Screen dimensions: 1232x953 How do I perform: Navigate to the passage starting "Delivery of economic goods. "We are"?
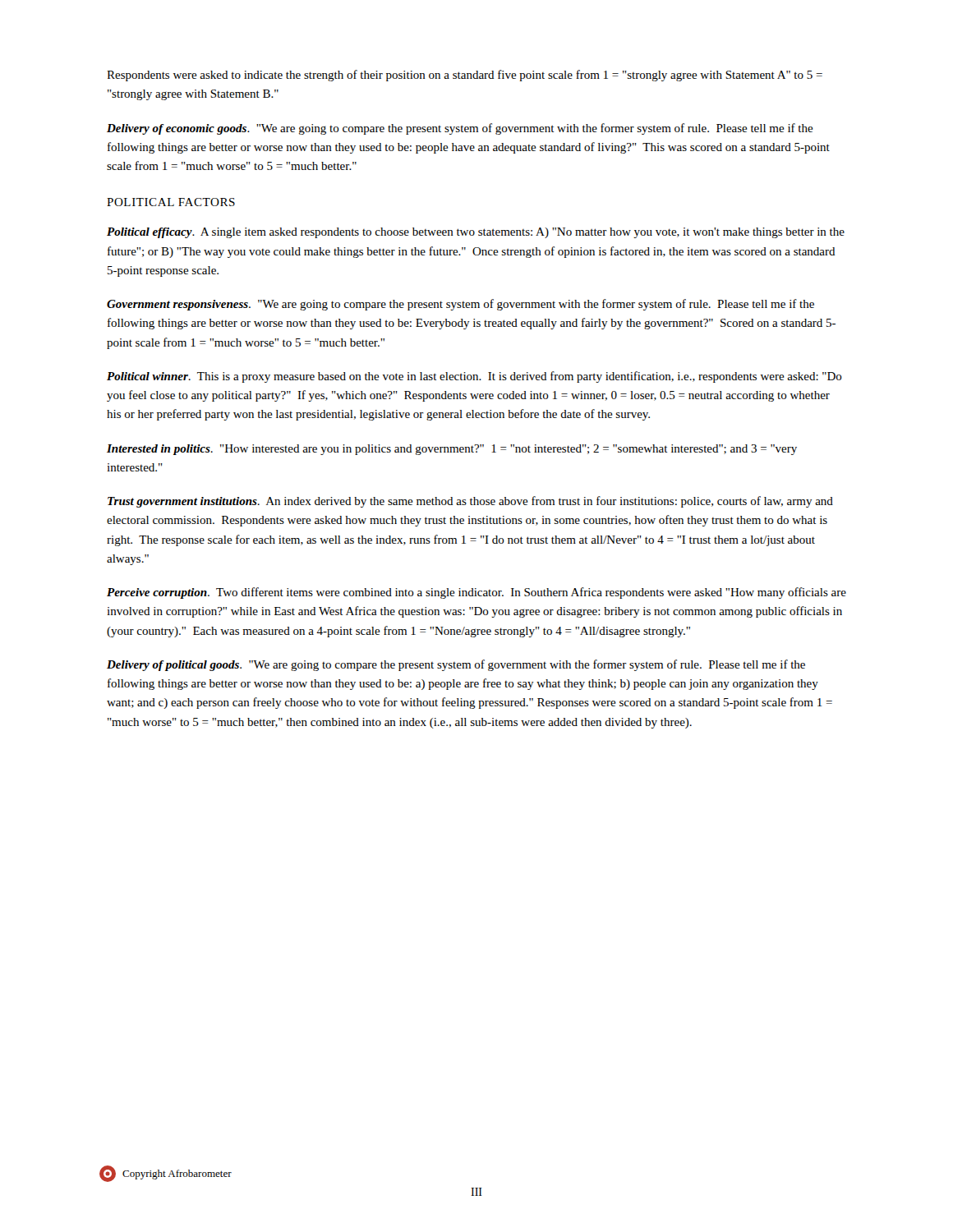(468, 147)
